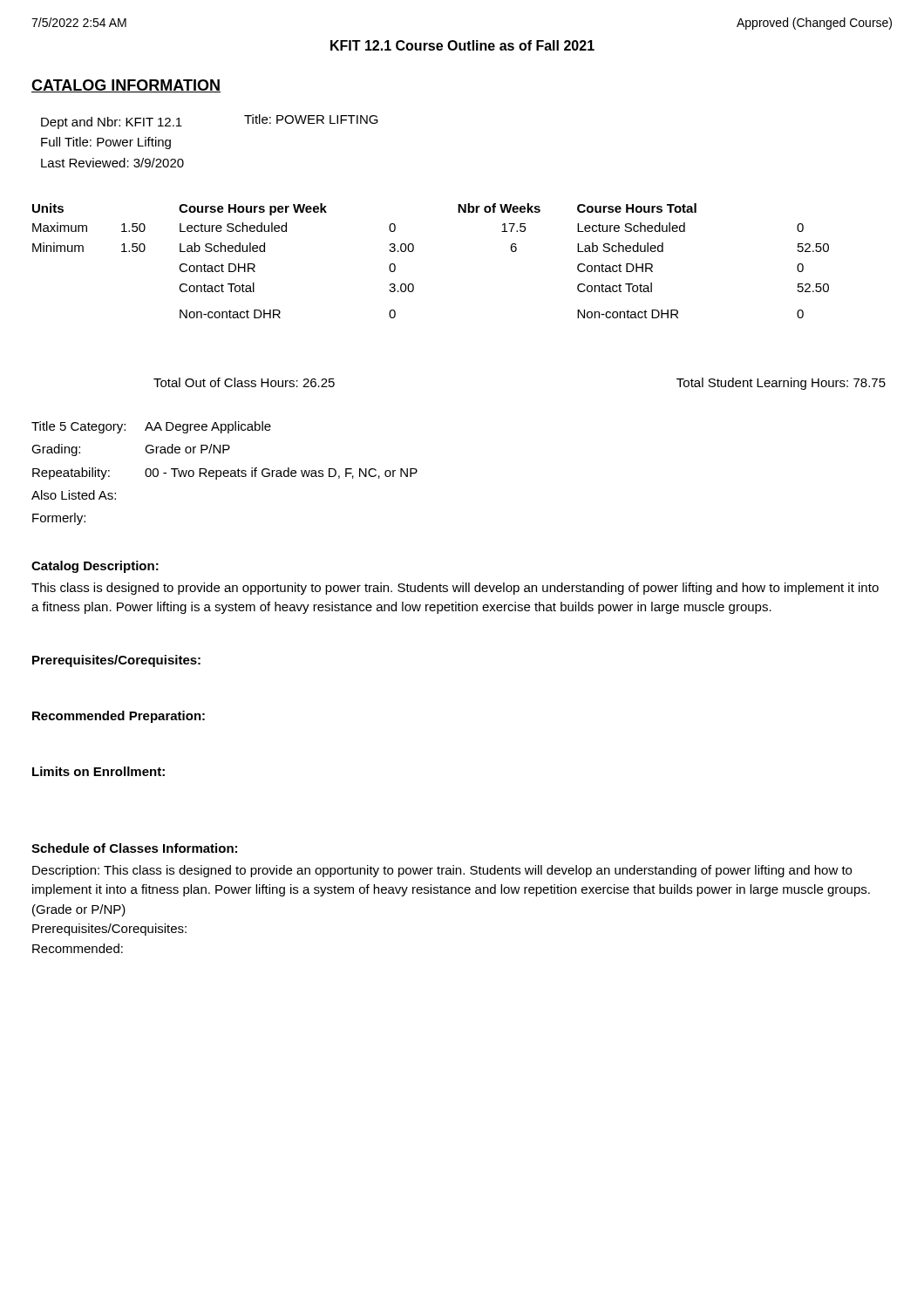Where is the title that starts "KFIT 12.1 Course Outline as"?
Image resolution: width=924 pixels, height=1308 pixels.
click(x=462, y=46)
